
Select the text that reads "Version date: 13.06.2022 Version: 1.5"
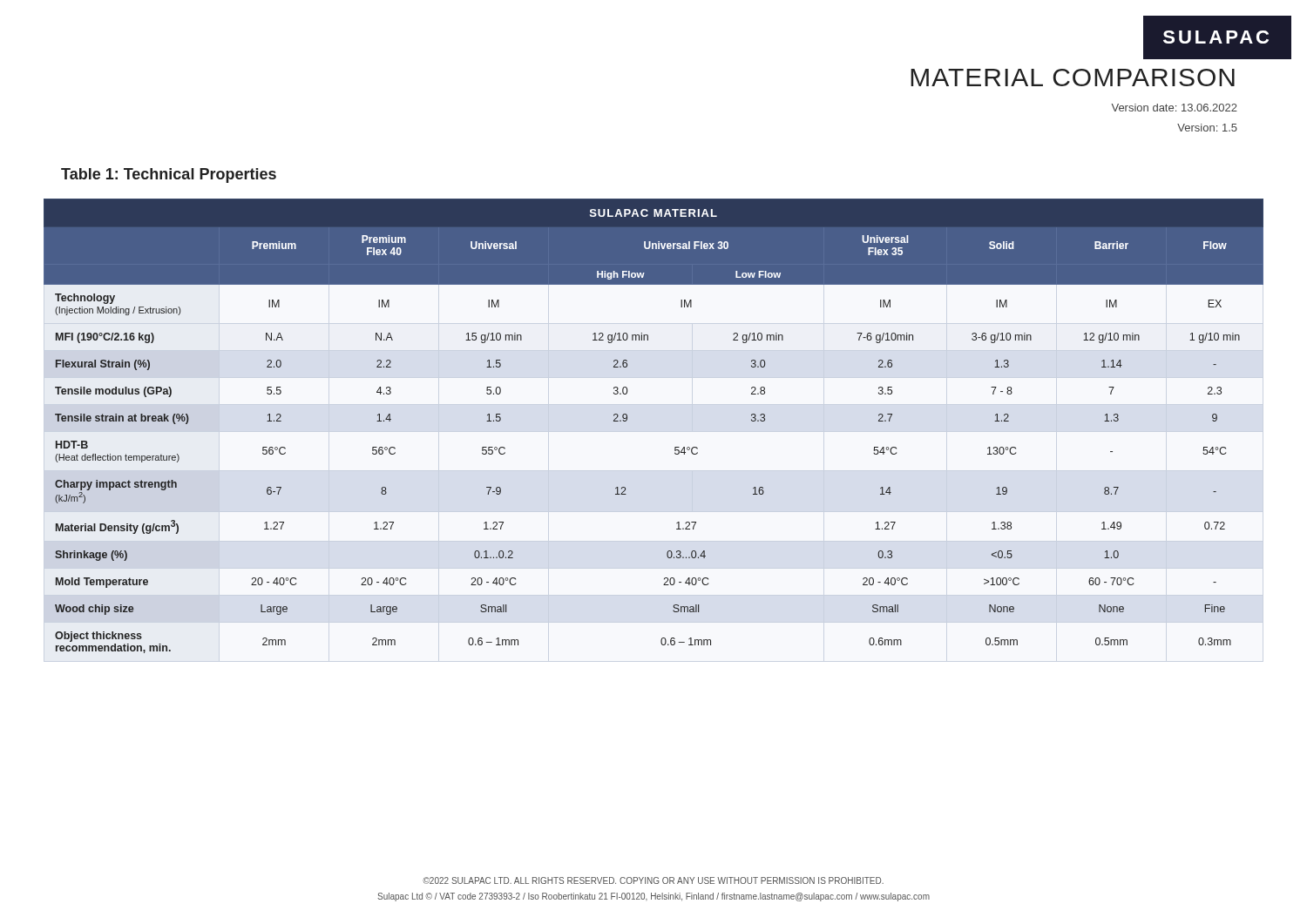(x=1174, y=118)
